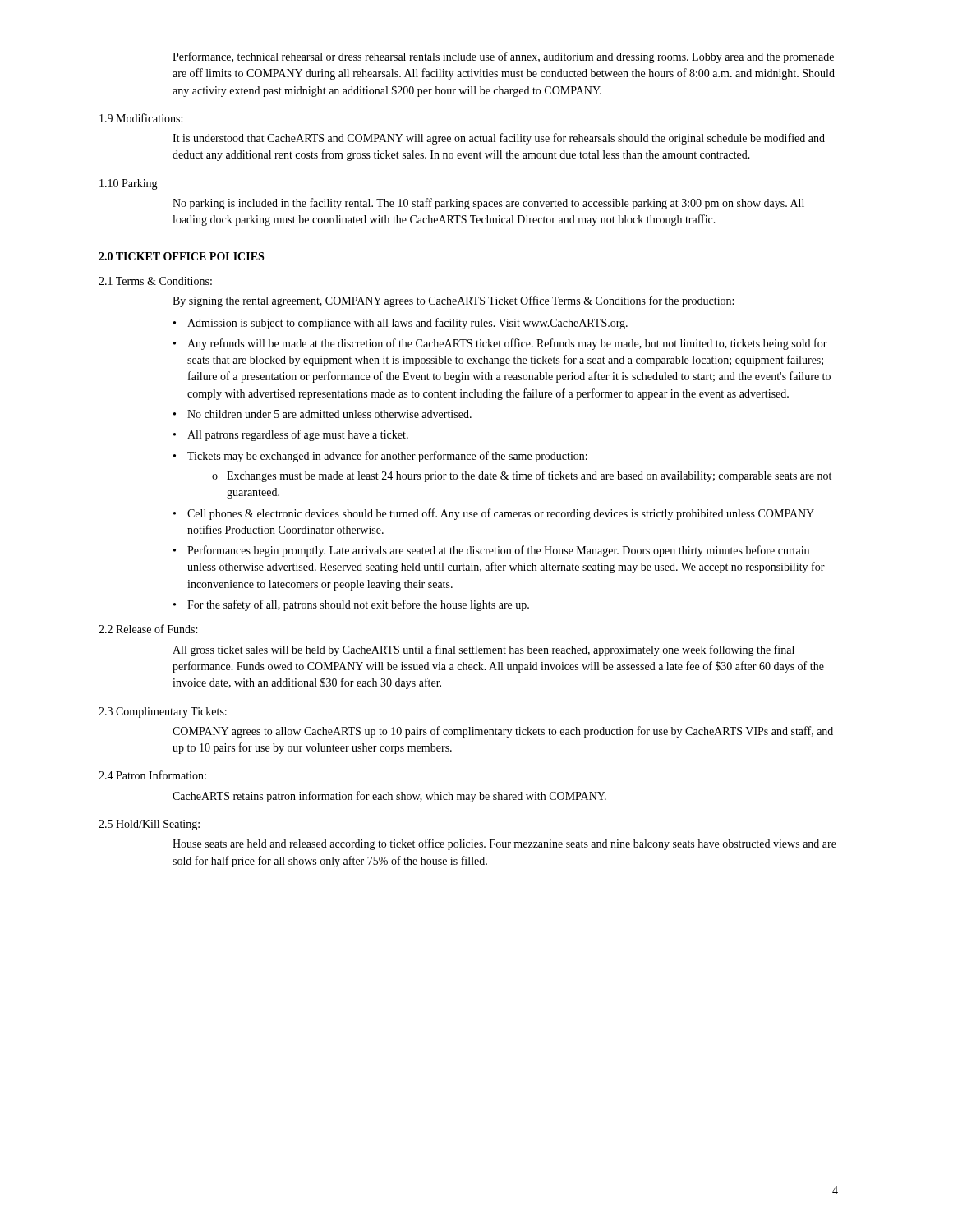Screen dimensions: 1232x953
Task: Find the block on this page that starts "No parking is included in the facility rental."
Action: coord(489,212)
